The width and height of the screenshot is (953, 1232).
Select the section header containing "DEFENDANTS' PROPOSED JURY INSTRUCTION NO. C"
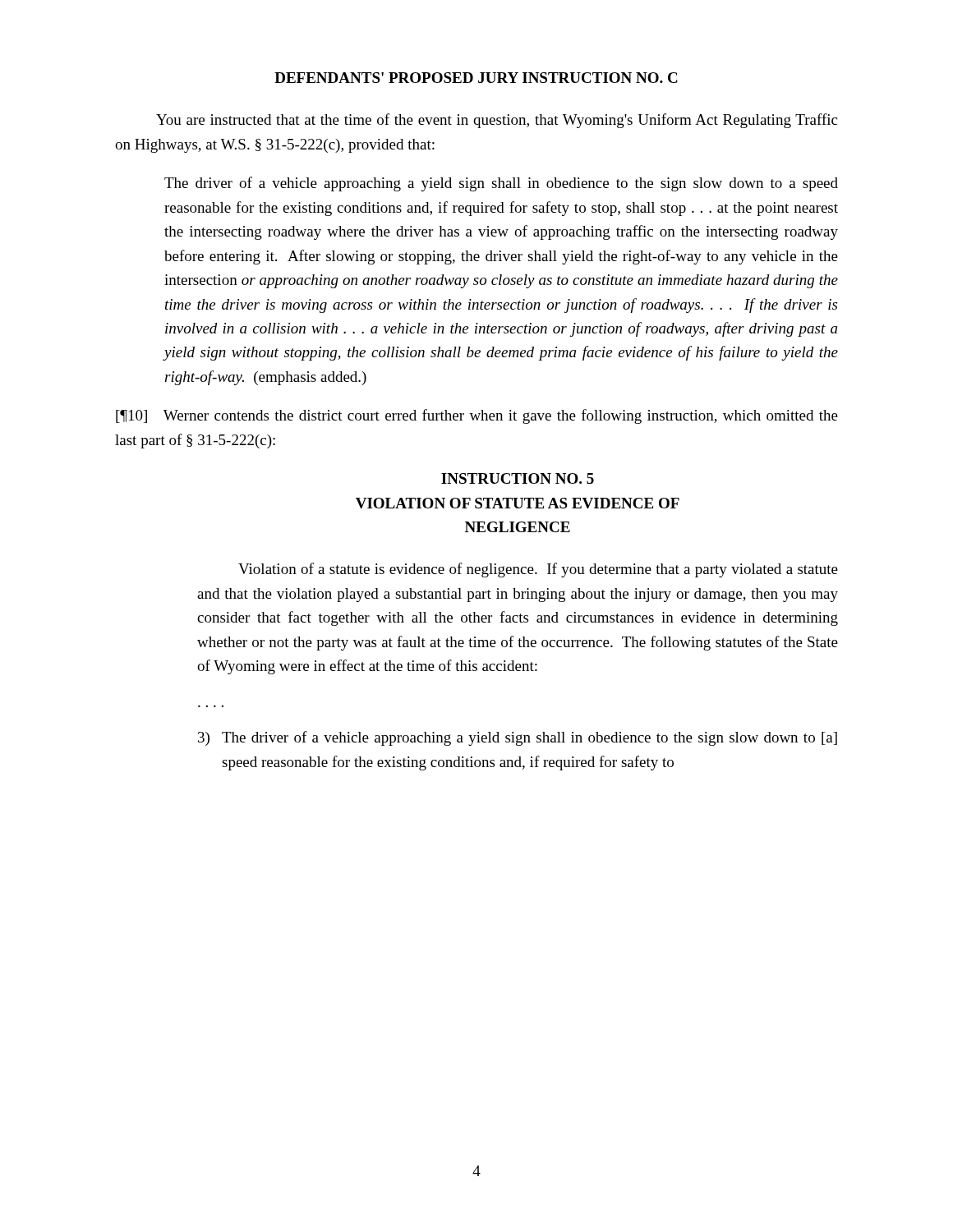pos(476,78)
